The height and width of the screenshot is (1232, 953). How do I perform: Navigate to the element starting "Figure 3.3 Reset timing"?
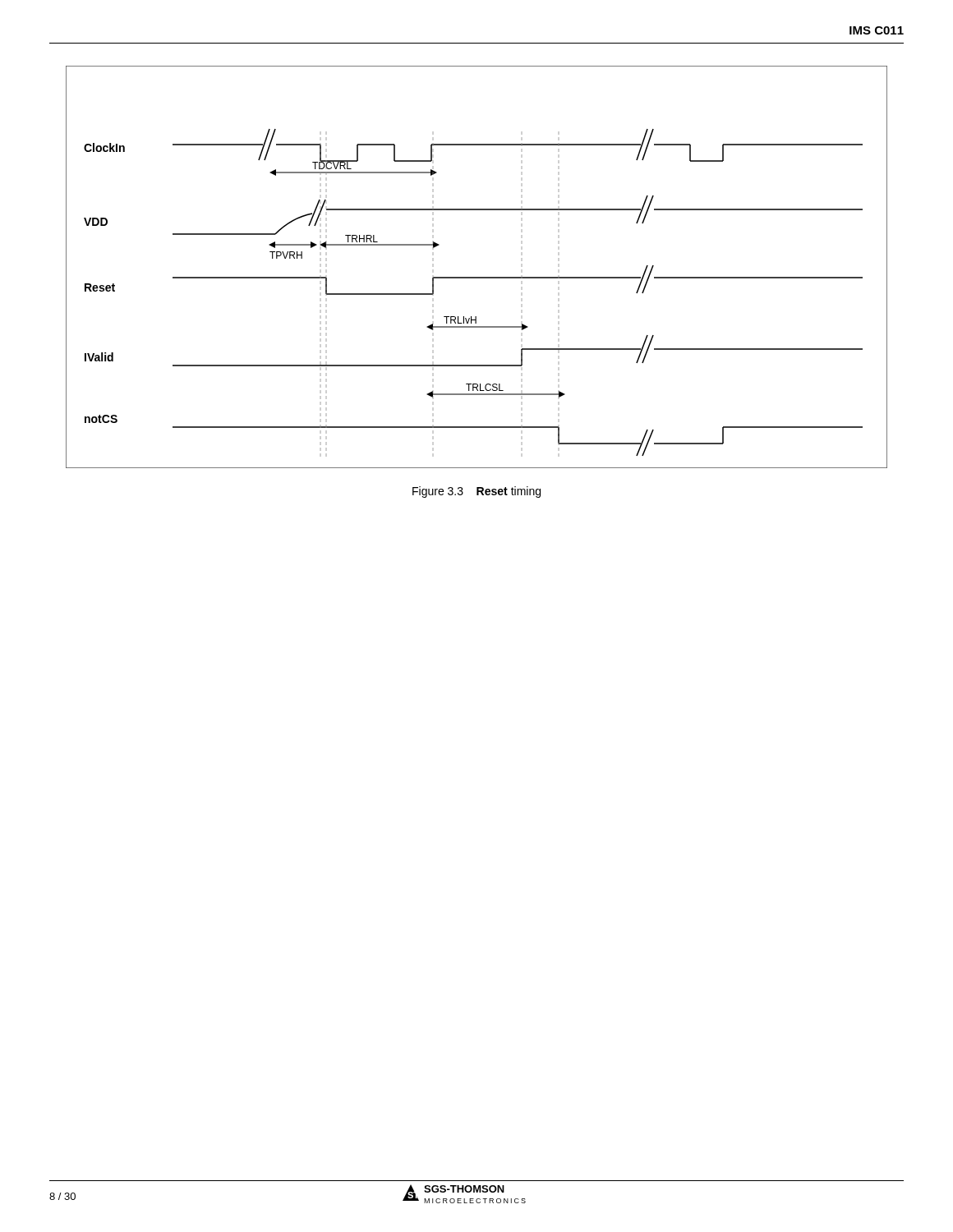(x=476, y=491)
